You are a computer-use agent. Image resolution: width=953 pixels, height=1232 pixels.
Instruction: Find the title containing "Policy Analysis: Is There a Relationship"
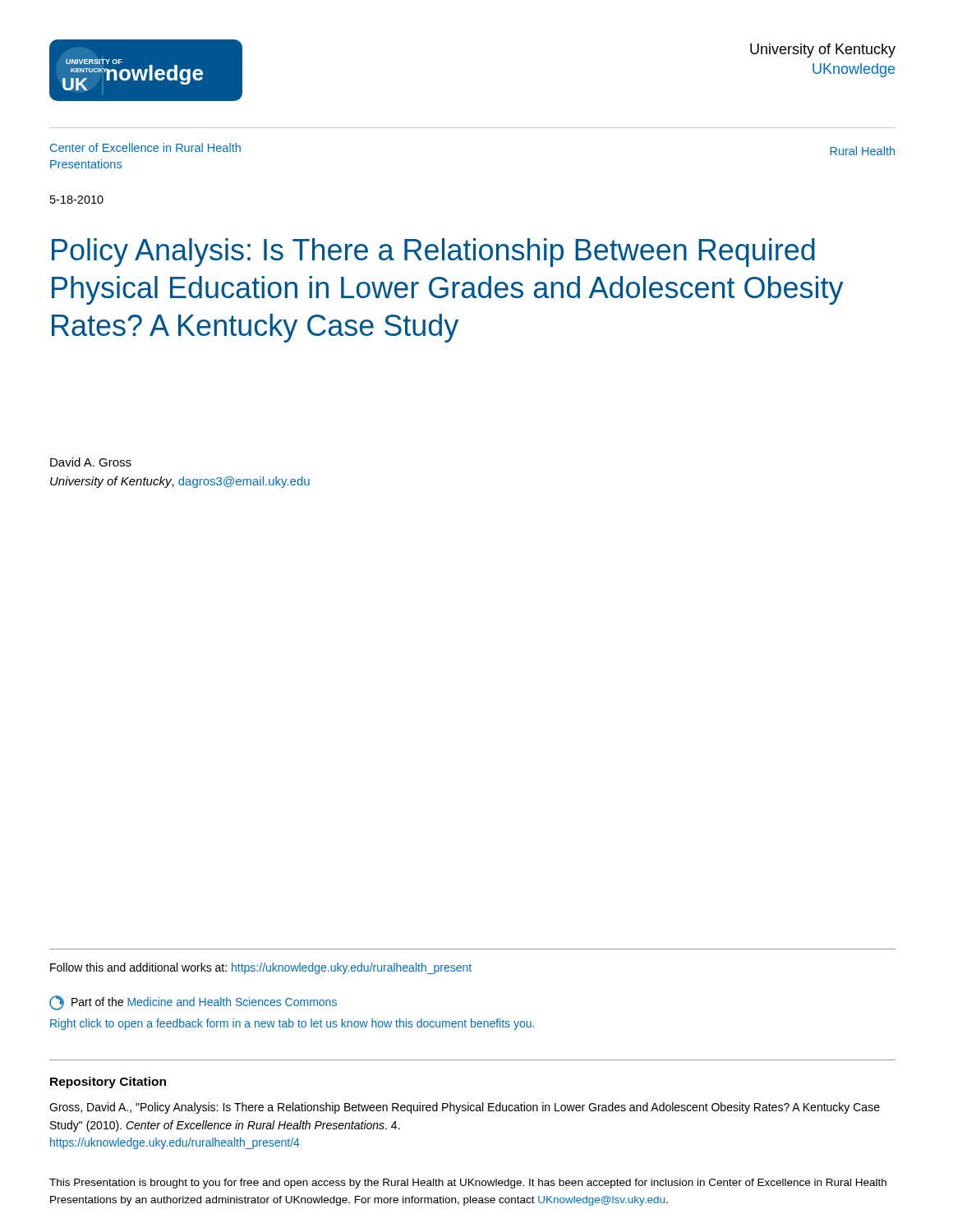472,288
